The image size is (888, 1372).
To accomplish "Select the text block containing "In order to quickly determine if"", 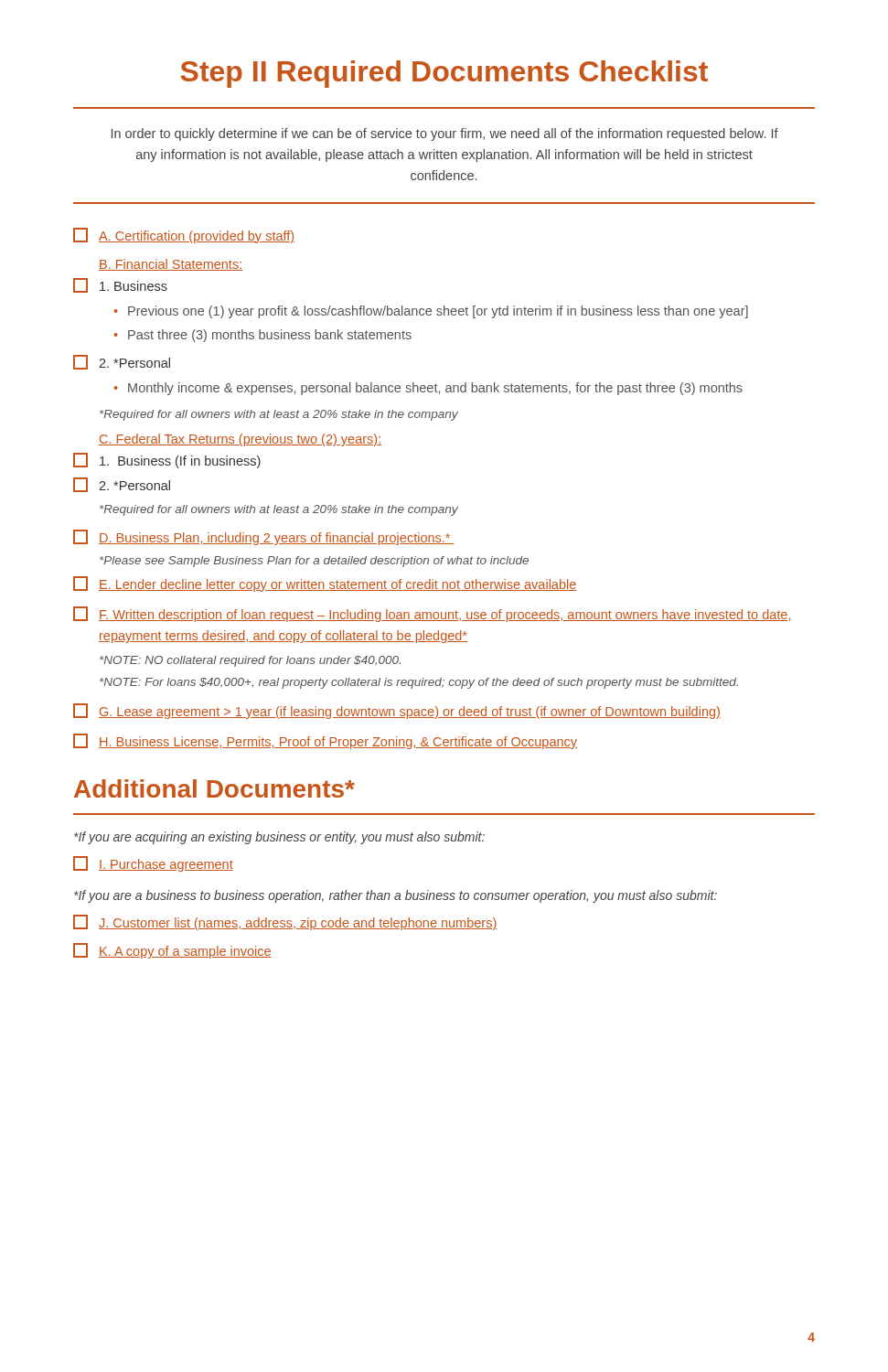I will point(444,155).
